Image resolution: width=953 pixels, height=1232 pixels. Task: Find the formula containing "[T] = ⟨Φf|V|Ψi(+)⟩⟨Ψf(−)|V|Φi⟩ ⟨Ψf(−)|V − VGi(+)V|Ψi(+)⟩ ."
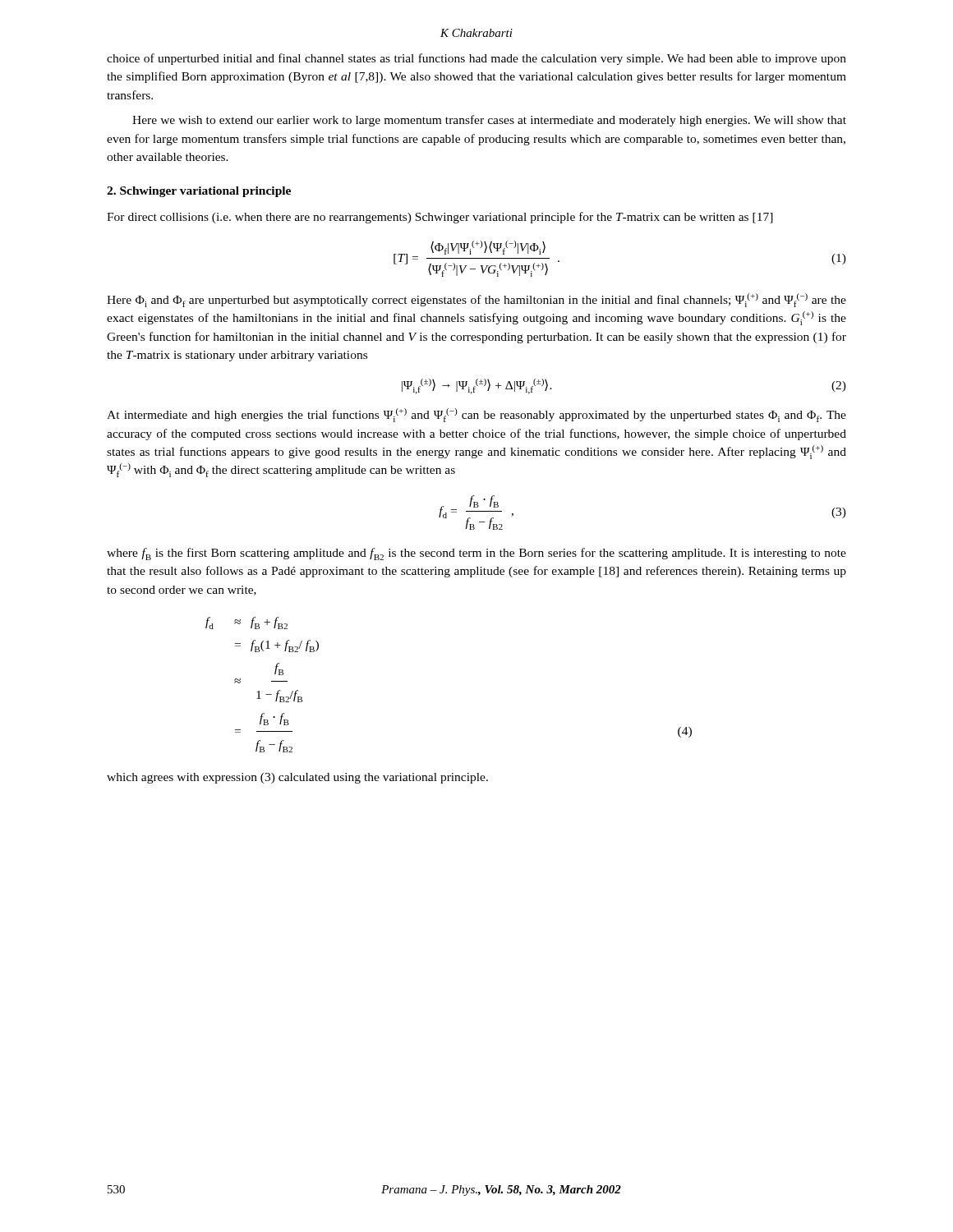tap(488, 258)
